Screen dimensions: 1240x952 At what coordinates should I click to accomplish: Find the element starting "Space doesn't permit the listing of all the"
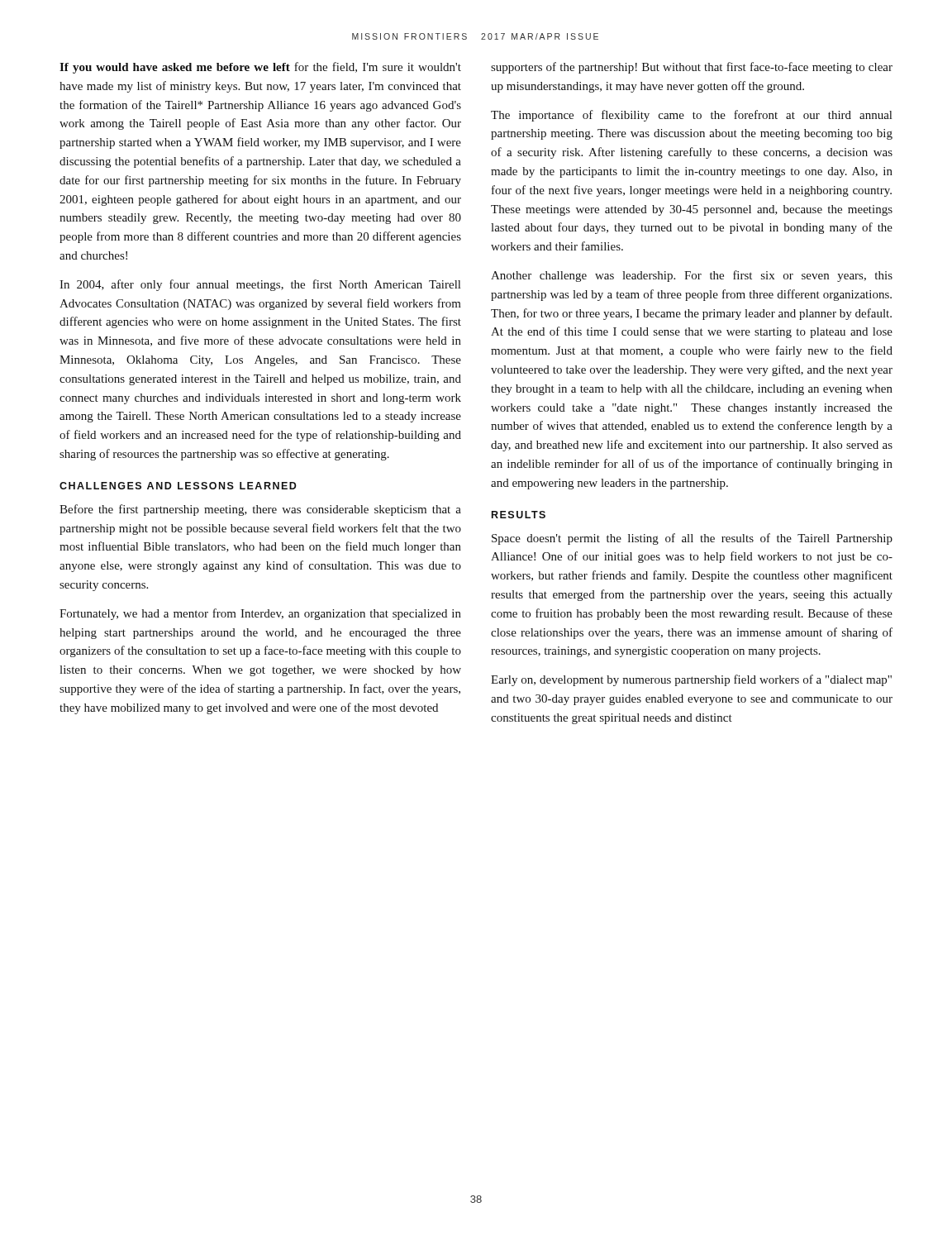pos(692,595)
